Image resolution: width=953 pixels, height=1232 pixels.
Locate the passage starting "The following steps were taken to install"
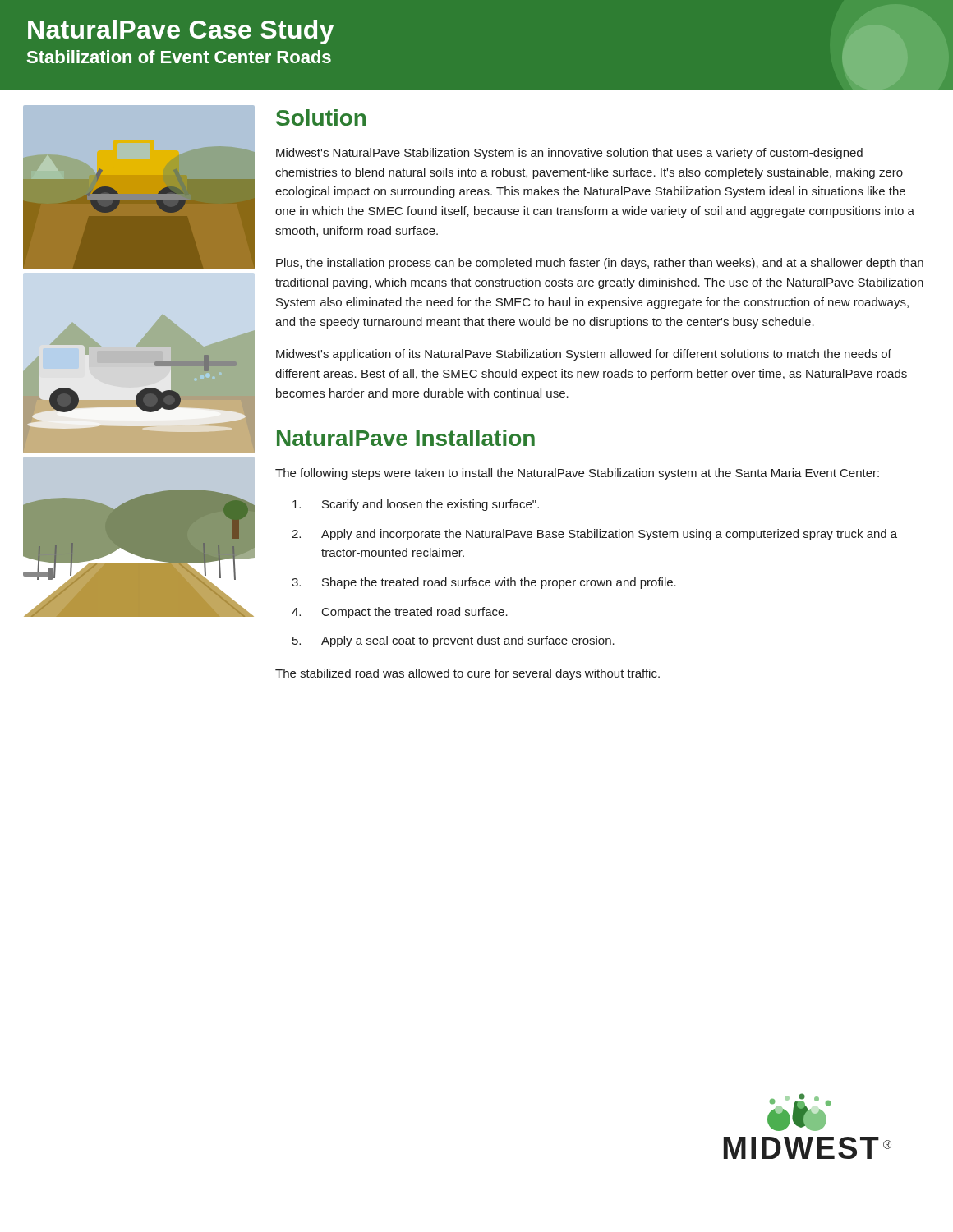[578, 473]
